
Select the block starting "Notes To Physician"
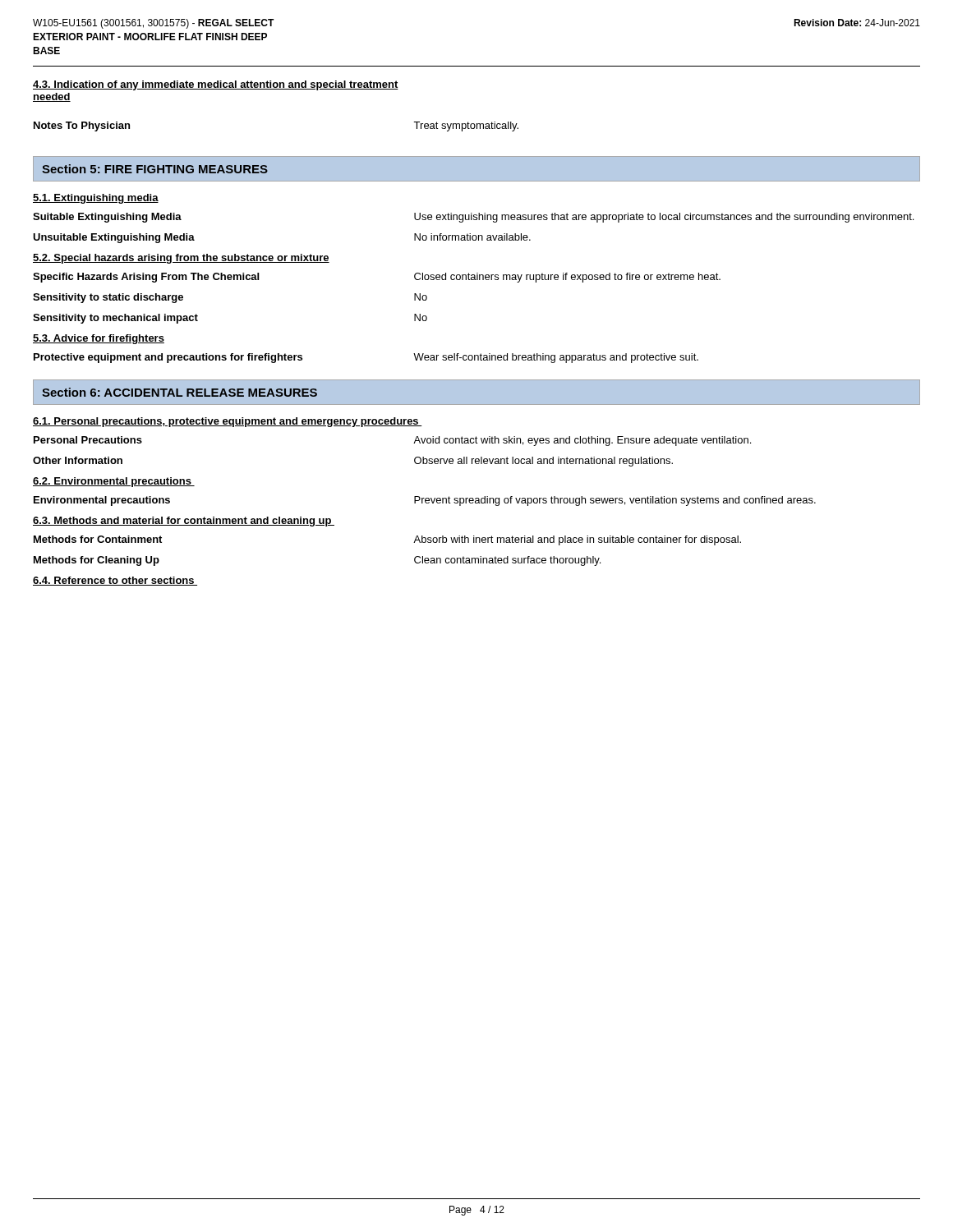tap(82, 125)
